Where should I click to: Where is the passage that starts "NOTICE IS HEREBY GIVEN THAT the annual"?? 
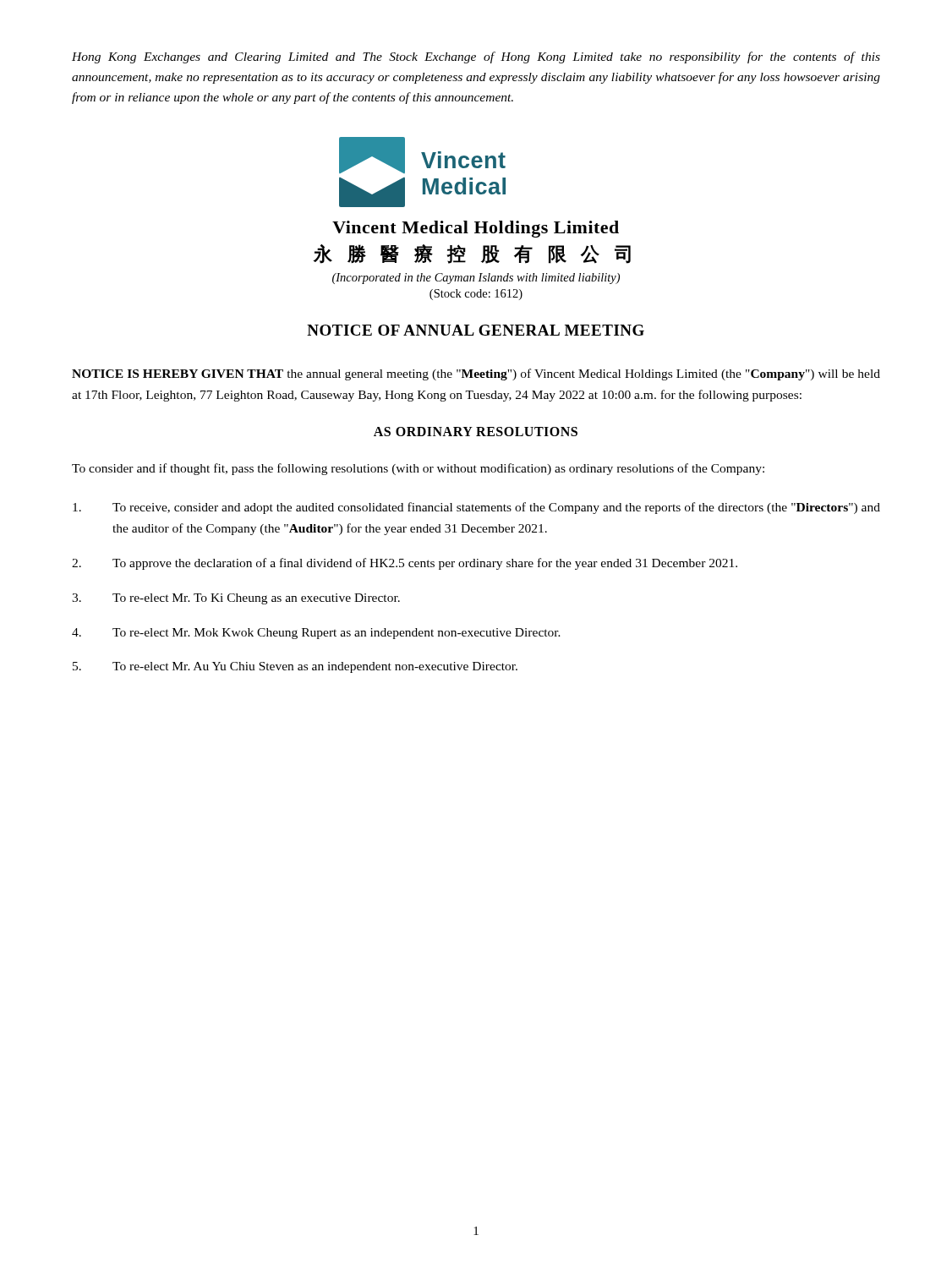476,384
